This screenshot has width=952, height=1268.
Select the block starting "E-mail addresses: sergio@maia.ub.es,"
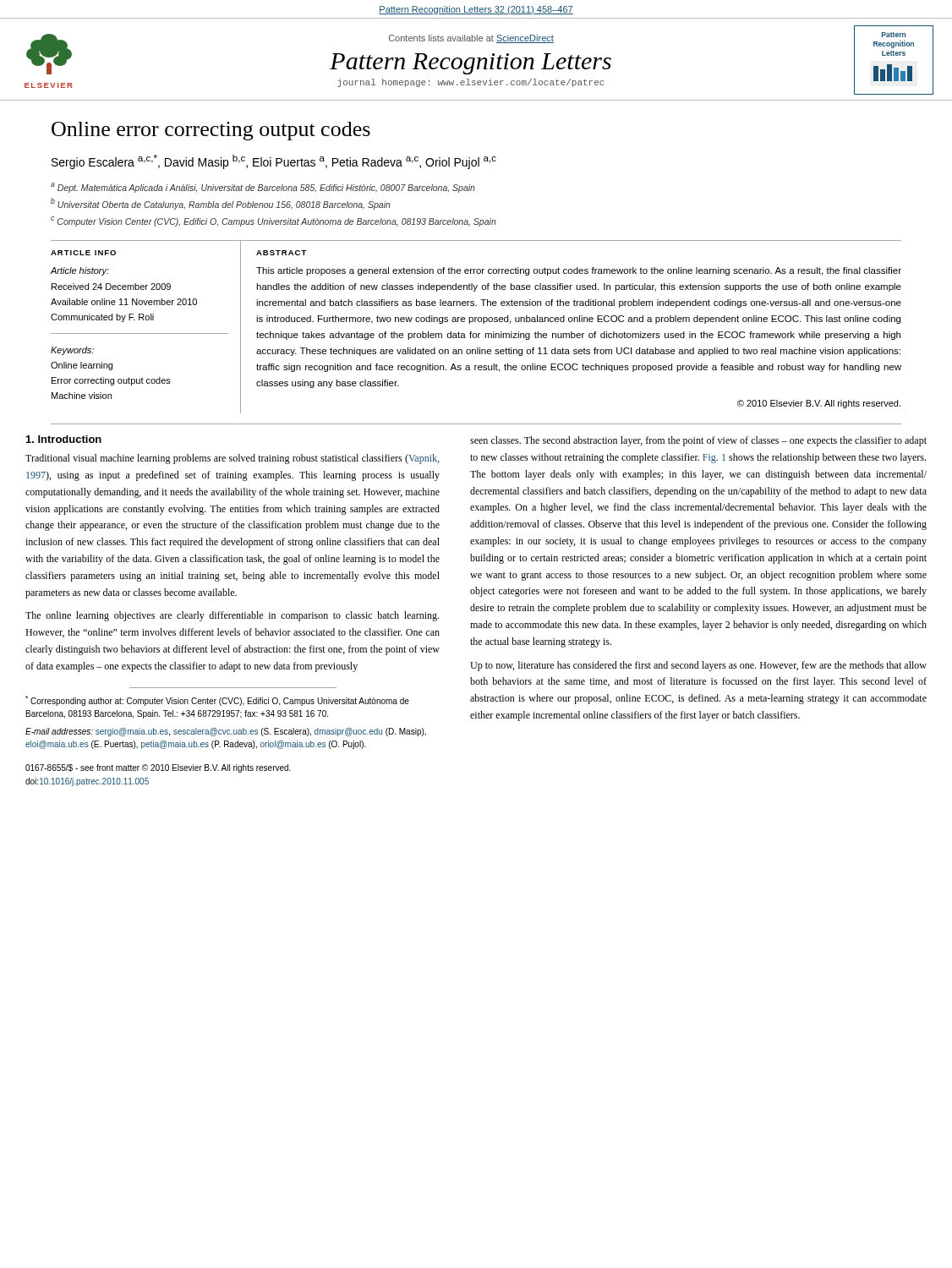[x=226, y=738]
